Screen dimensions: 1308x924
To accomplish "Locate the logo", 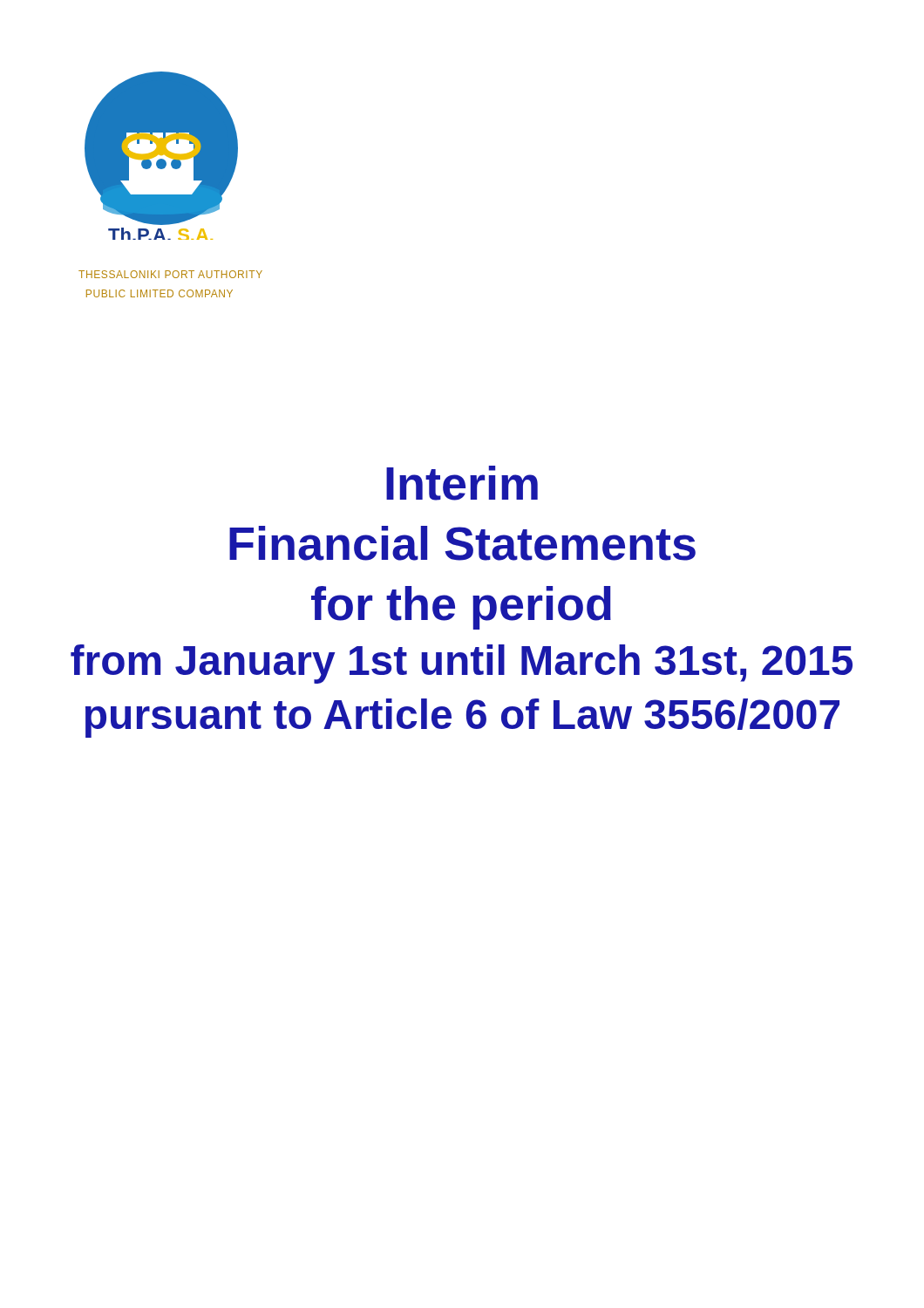I will click(161, 155).
